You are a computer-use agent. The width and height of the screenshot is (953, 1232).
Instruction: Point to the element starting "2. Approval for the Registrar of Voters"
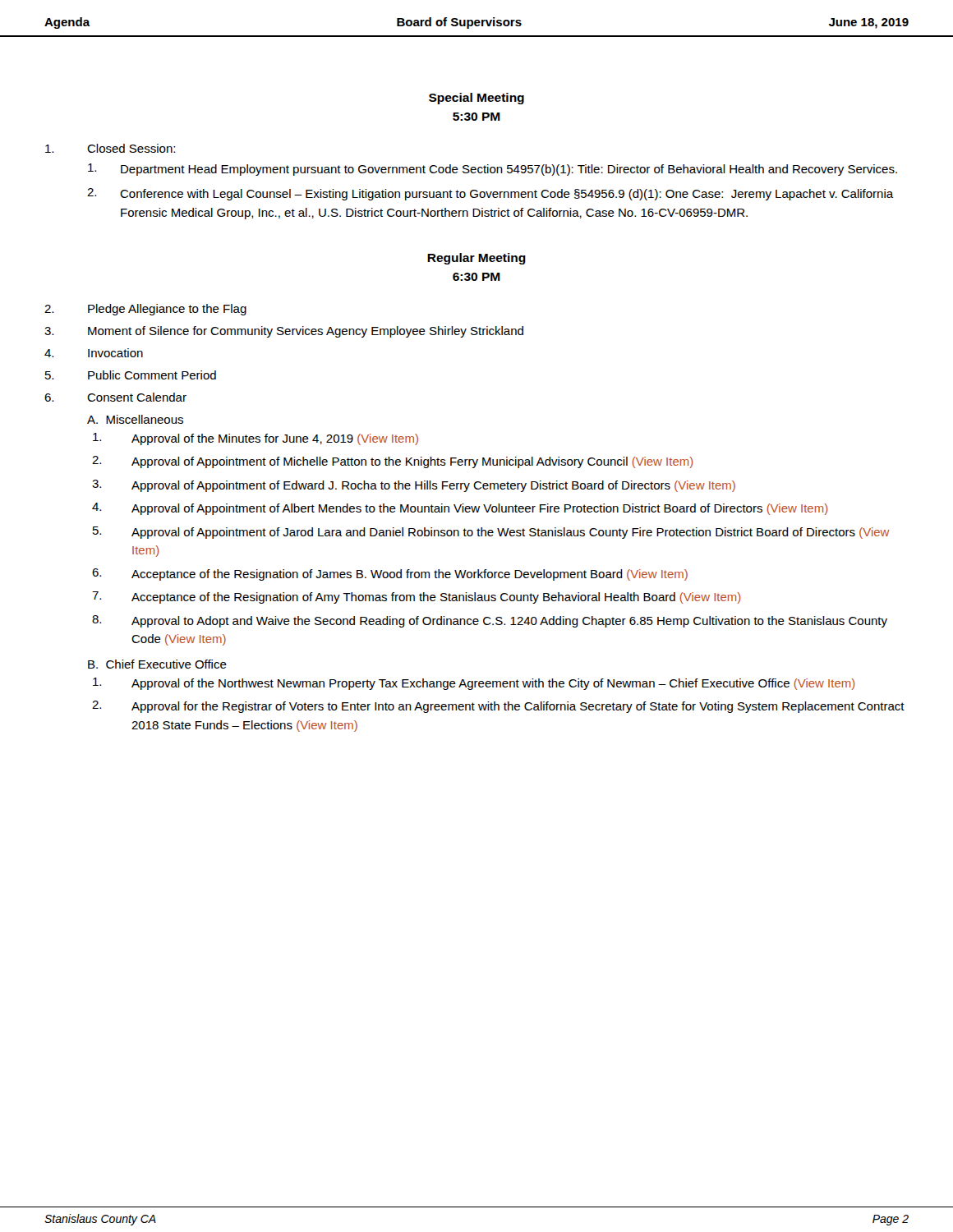(498, 716)
